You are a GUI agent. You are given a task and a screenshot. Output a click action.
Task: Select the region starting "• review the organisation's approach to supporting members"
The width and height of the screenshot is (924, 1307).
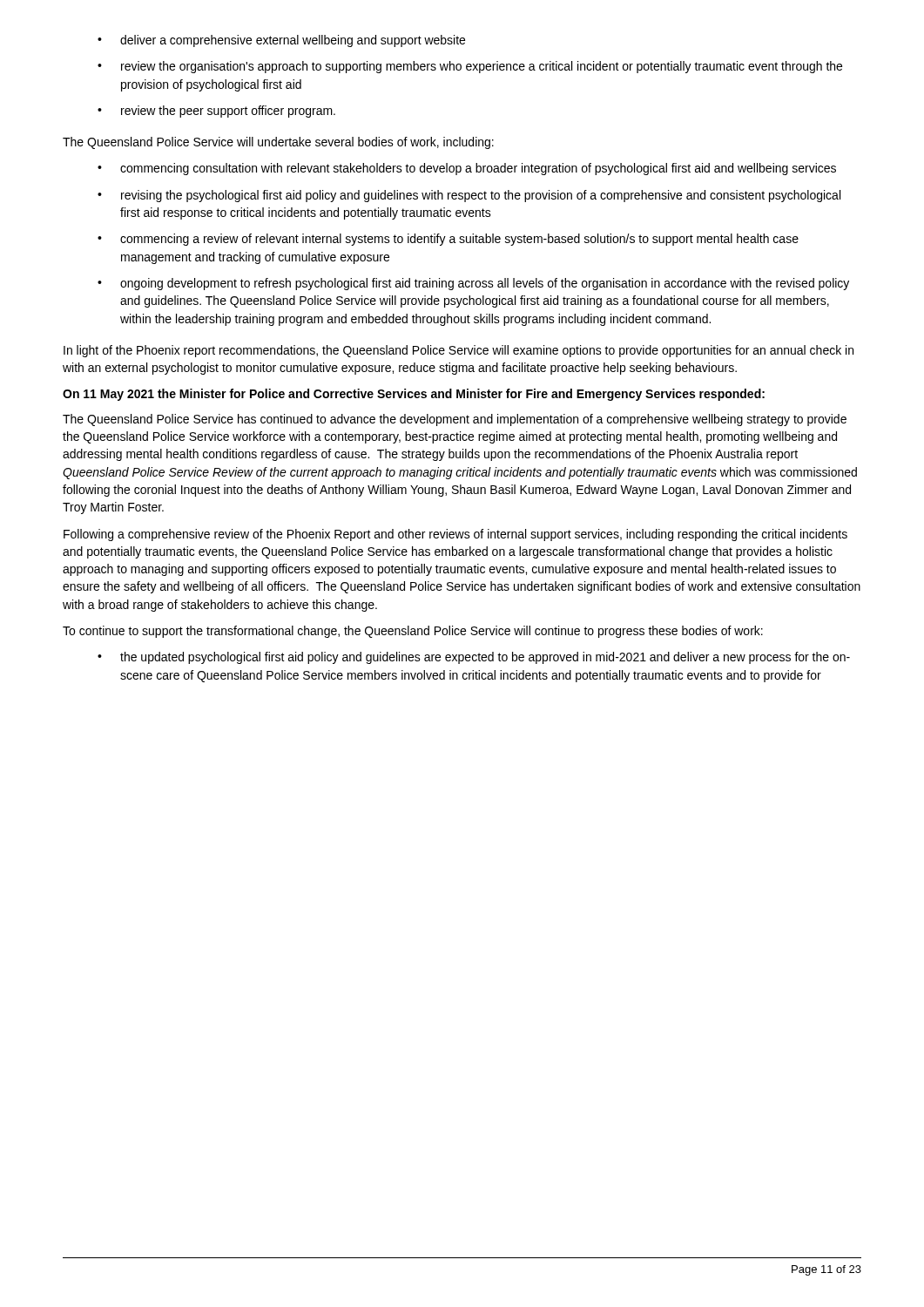point(479,75)
